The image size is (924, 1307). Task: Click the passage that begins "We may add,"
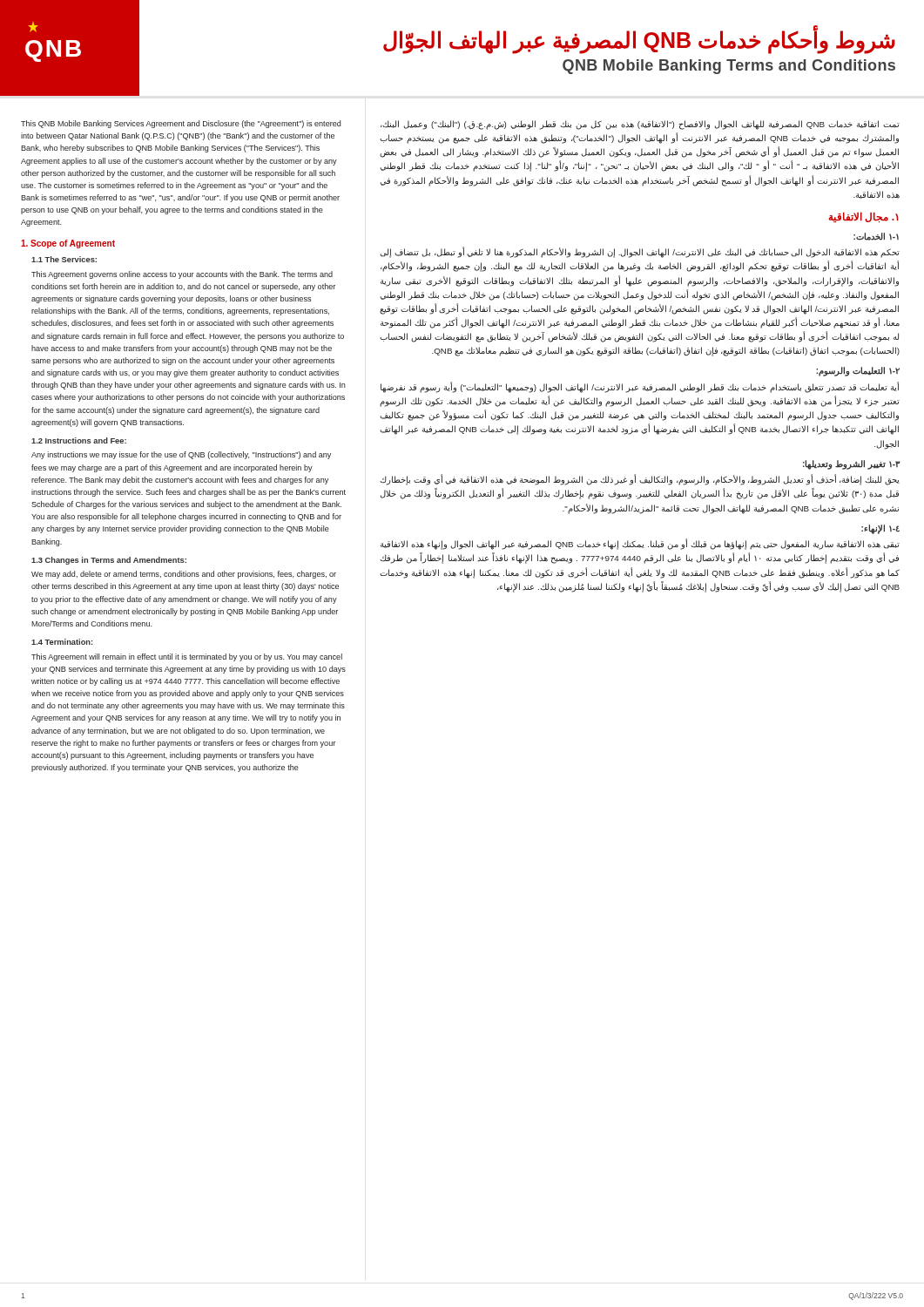[189, 599]
